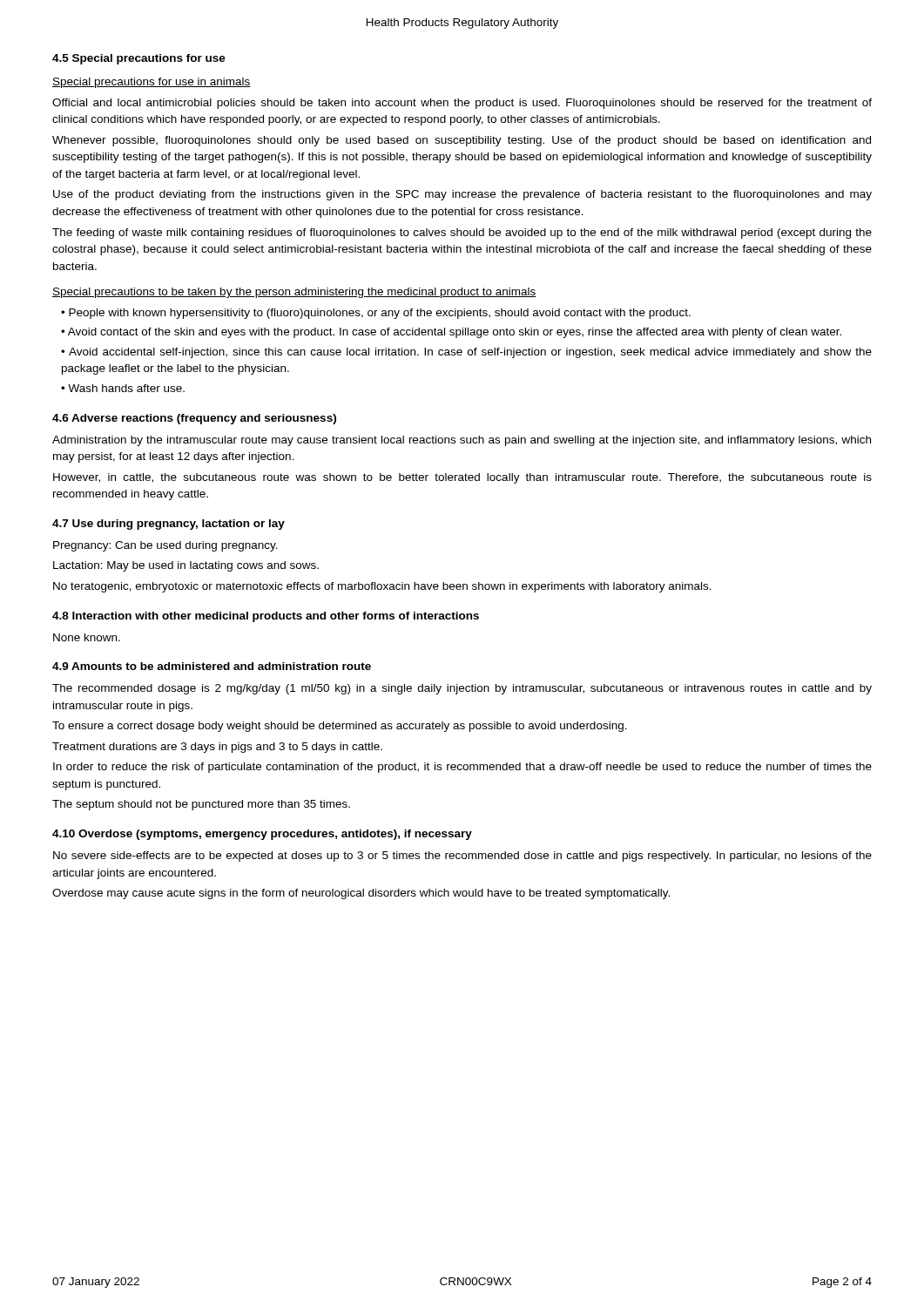The height and width of the screenshot is (1307, 924).
Task: Locate the text block with the text "Pregnancy: Can be"
Action: 165,545
